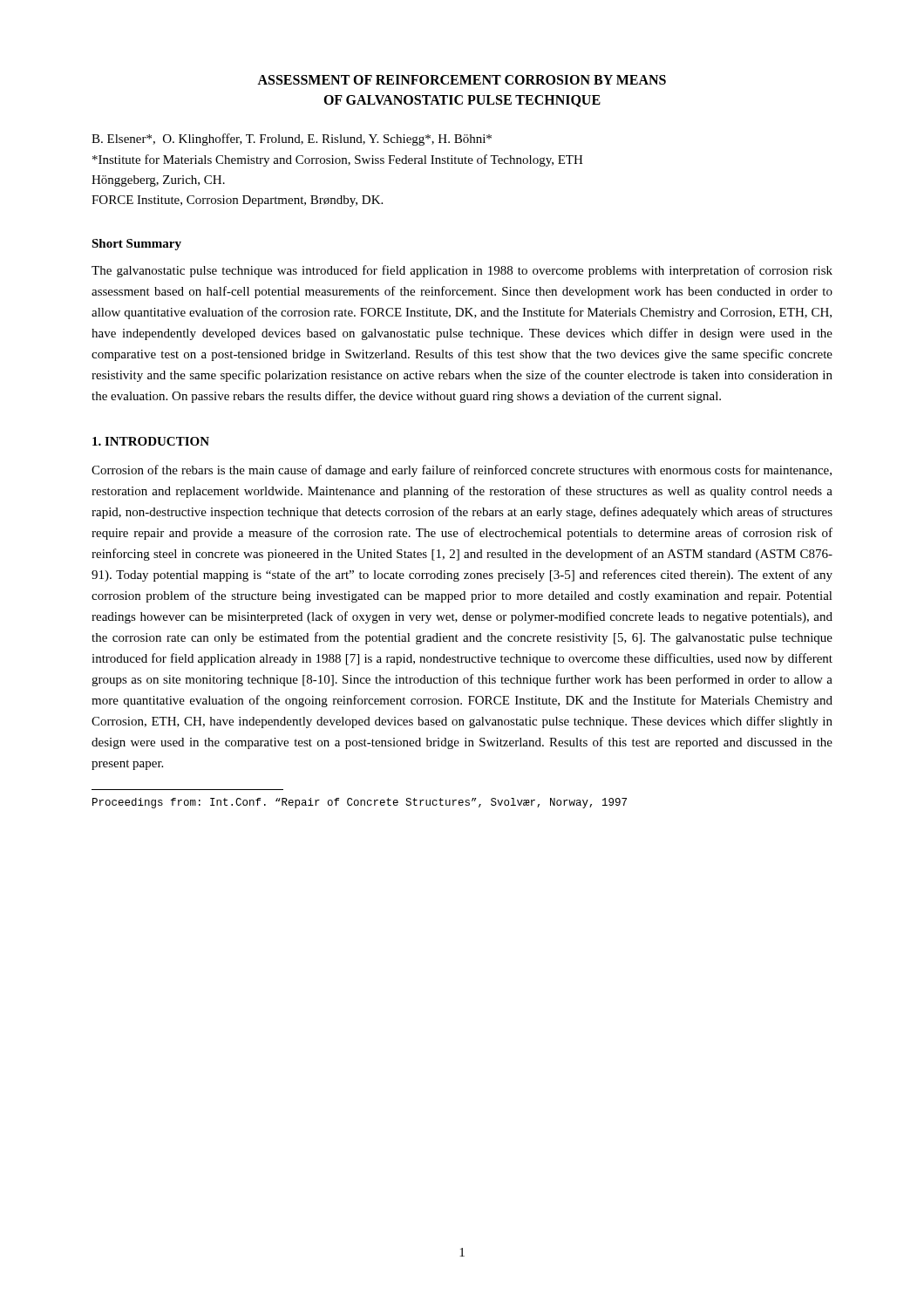Point to the block starting "The galvanostatic pulse technique"
924x1308 pixels.
point(462,333)
